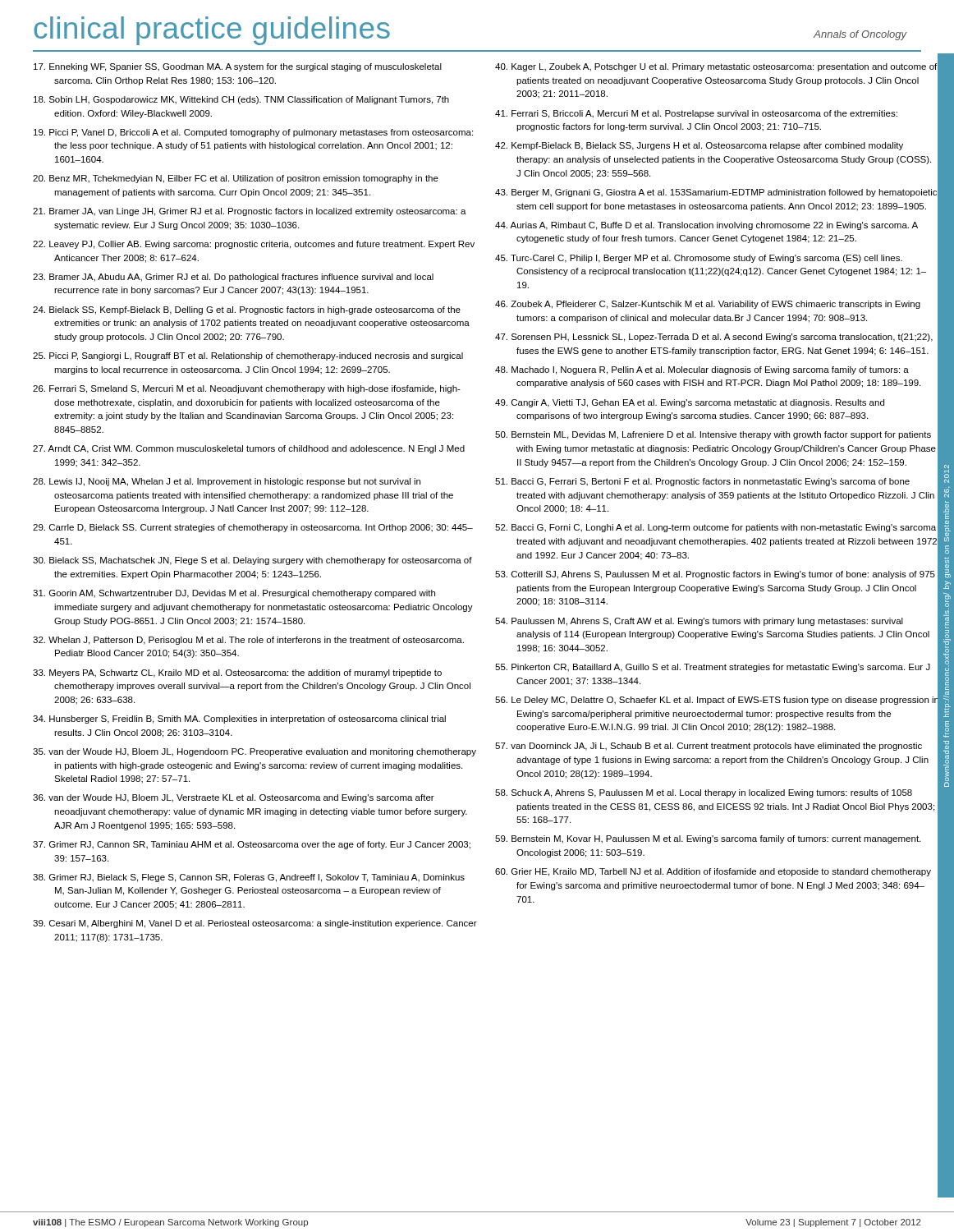Click on the passage starting "44. Aurias A, Rimbaut"

[x=706, y=232]
